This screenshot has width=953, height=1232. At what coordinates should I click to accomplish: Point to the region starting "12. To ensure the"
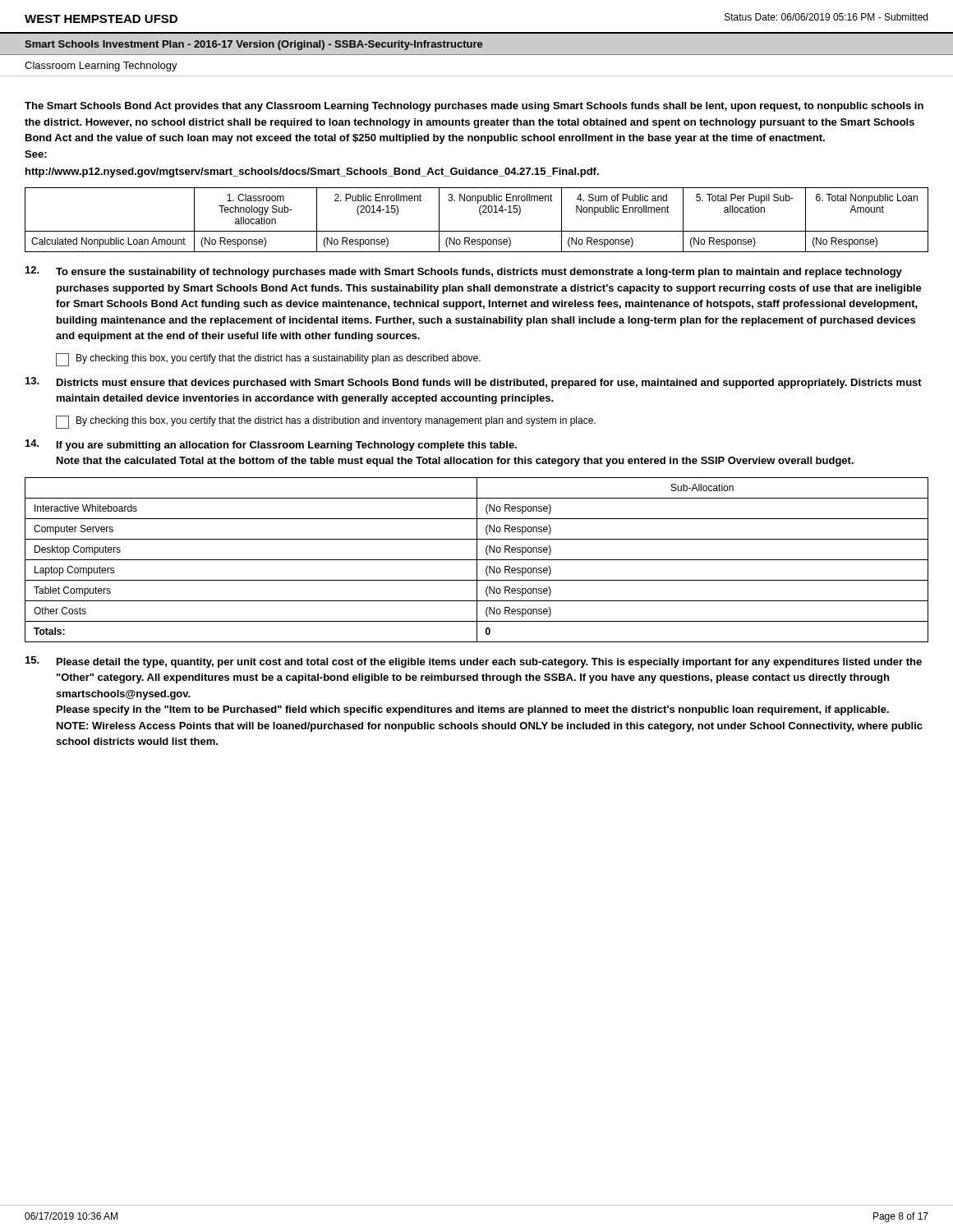[x=476, y=304]
